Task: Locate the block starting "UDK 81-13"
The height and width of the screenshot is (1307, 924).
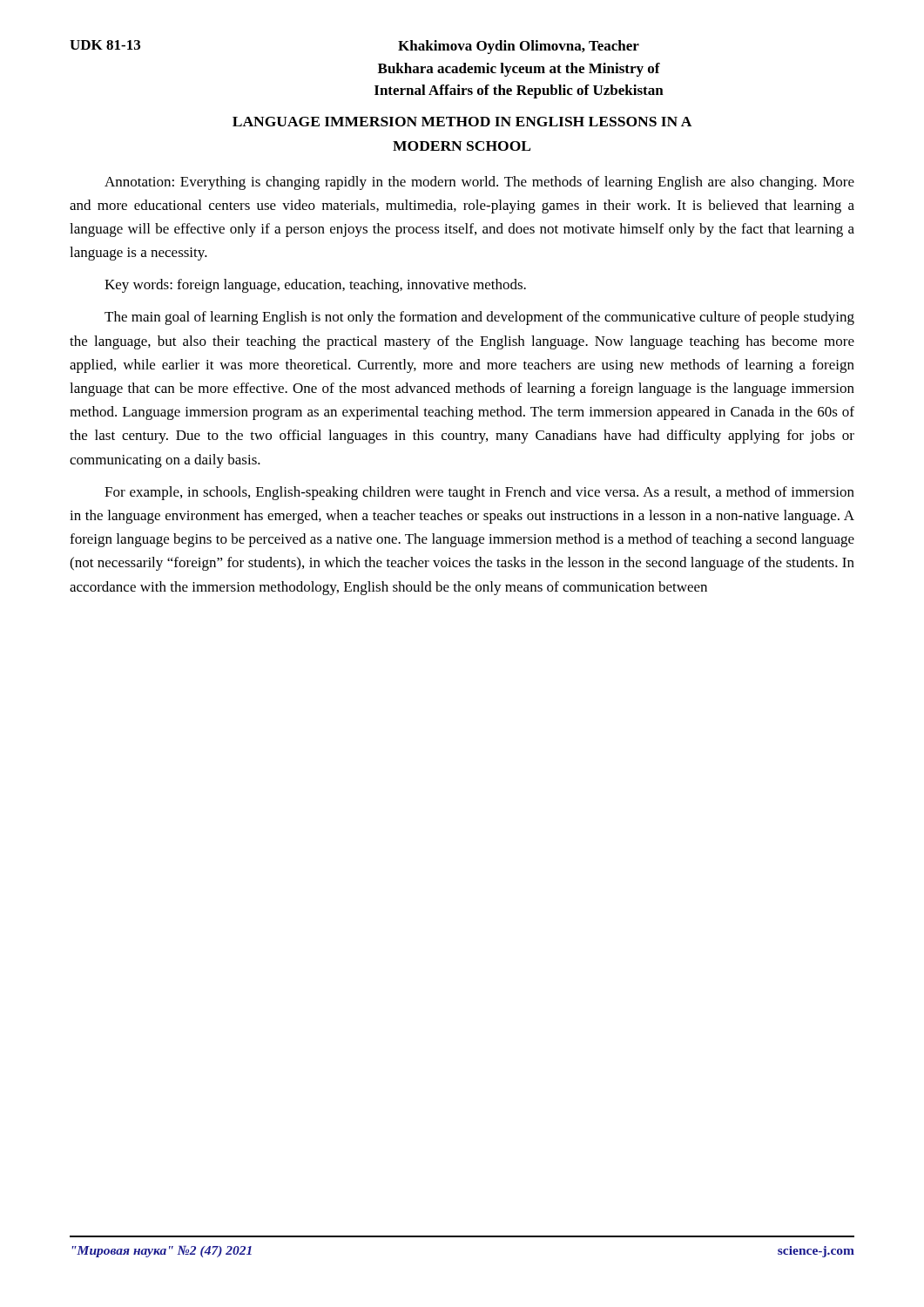Action: click(105, 45)
